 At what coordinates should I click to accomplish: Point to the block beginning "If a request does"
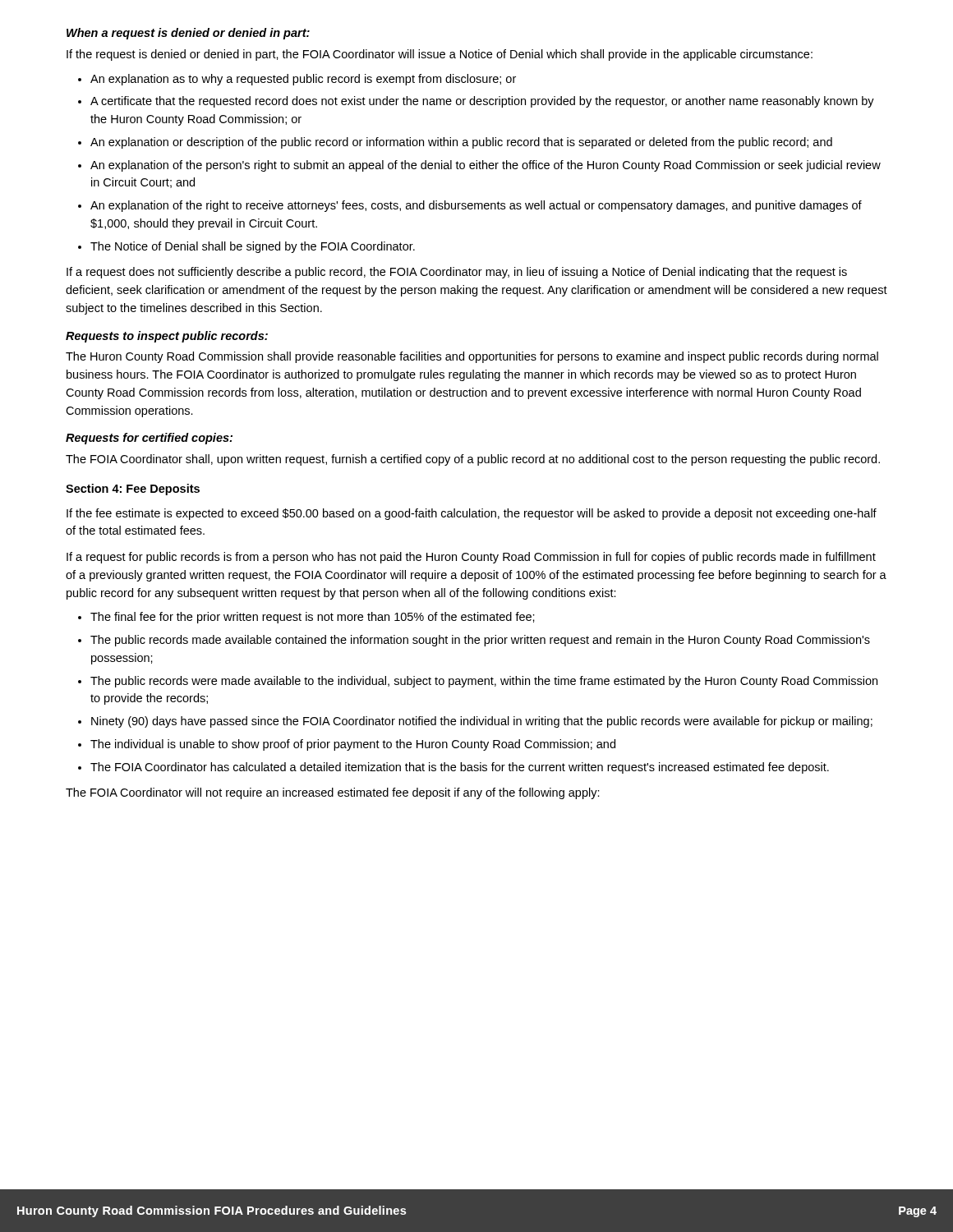[x=476, y=290]
